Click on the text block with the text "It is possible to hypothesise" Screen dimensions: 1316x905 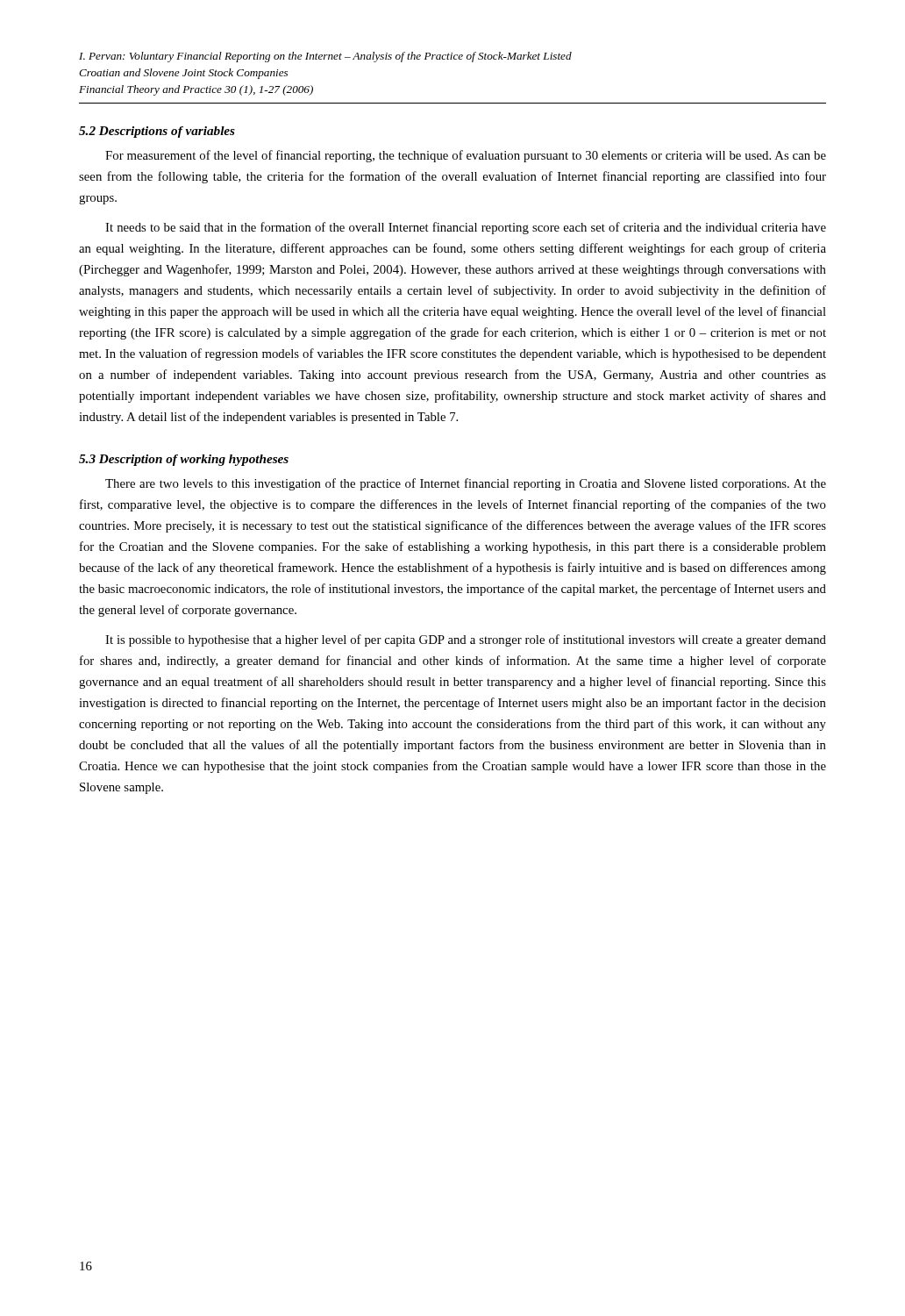click(x=452, y=713)
